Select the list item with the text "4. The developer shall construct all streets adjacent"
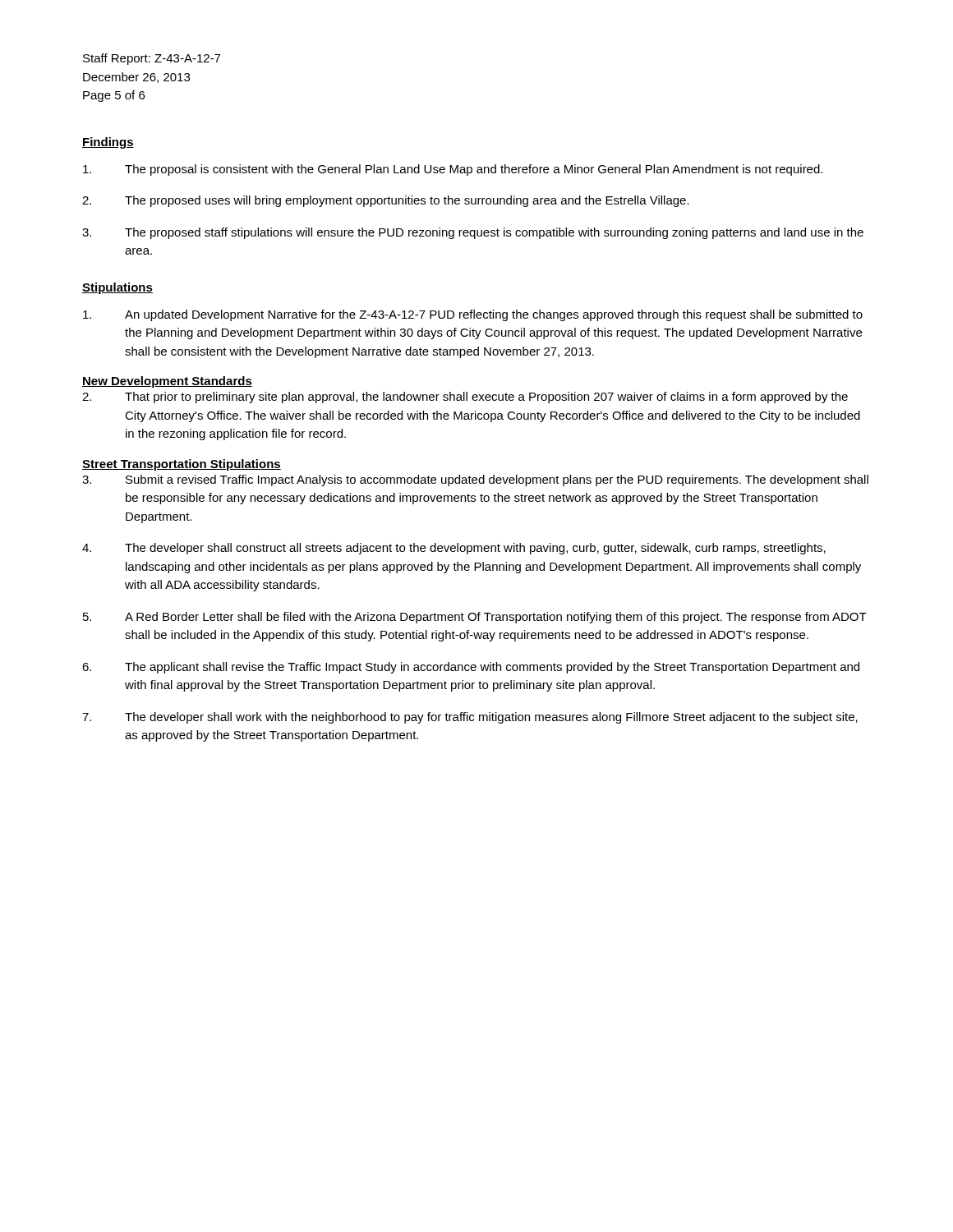 476,566
